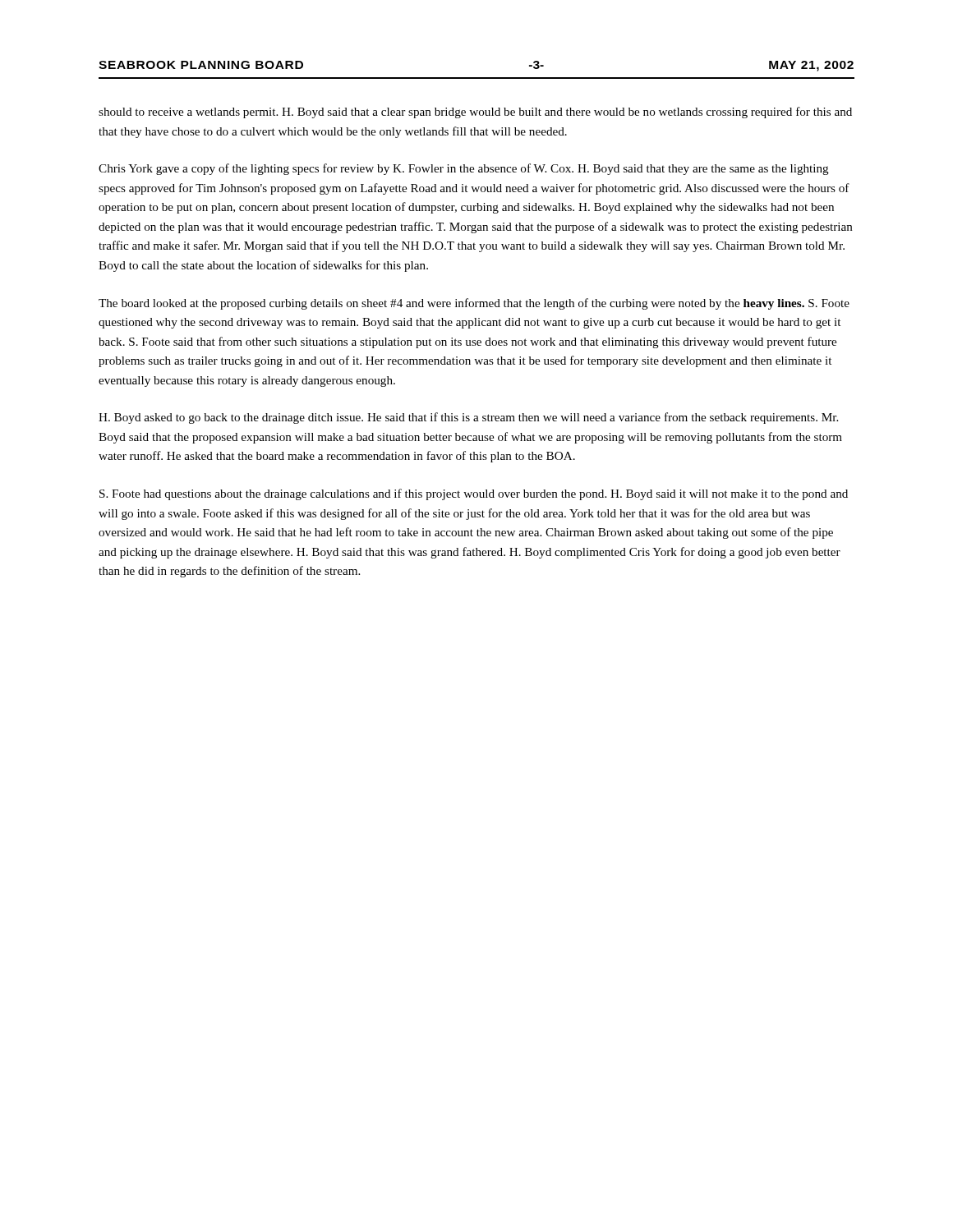953x1232 pixels.
Task: Select the block starting "Chris York gave a copy of the"
Action: (476, 216)
